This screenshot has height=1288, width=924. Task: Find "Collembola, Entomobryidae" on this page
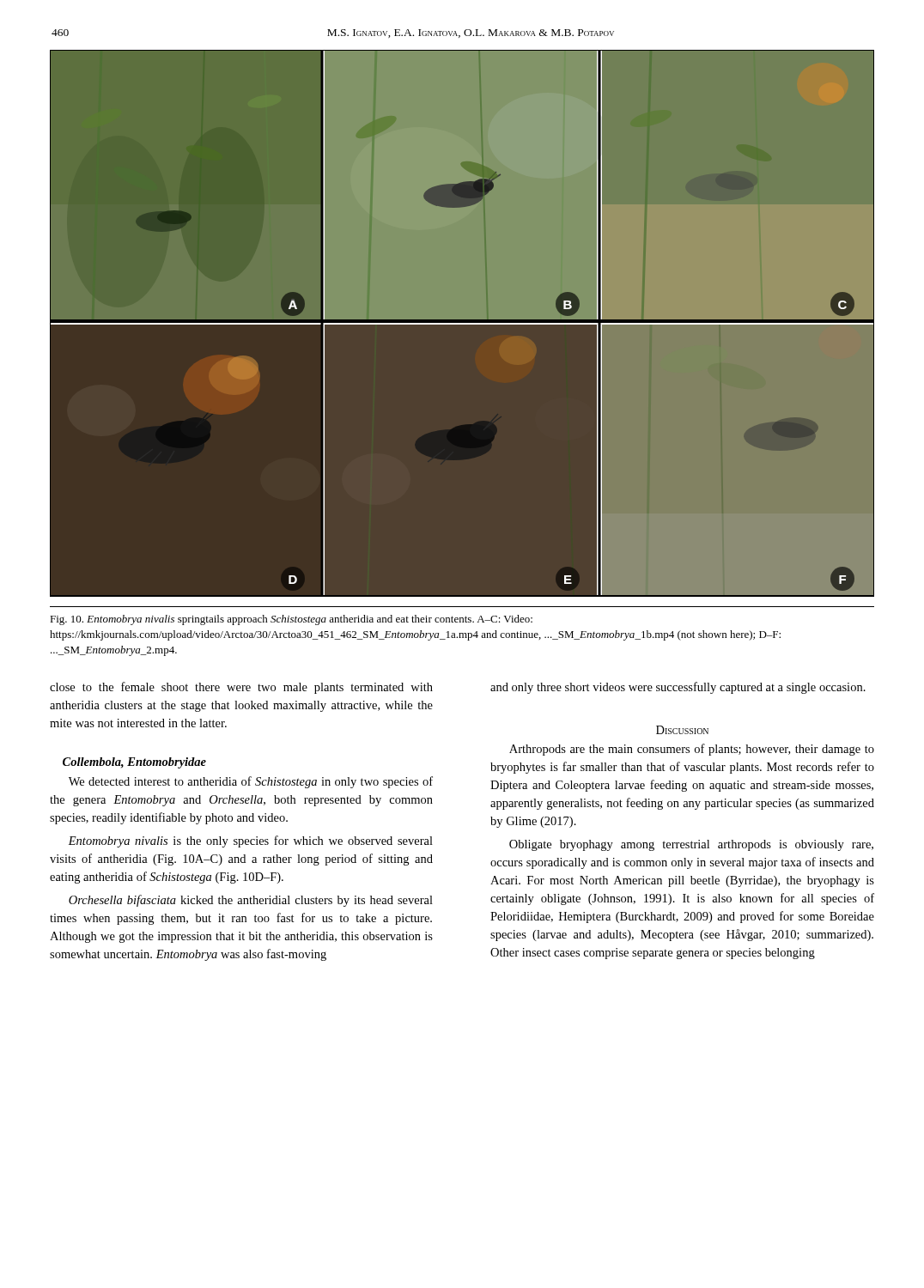(128, 762)
